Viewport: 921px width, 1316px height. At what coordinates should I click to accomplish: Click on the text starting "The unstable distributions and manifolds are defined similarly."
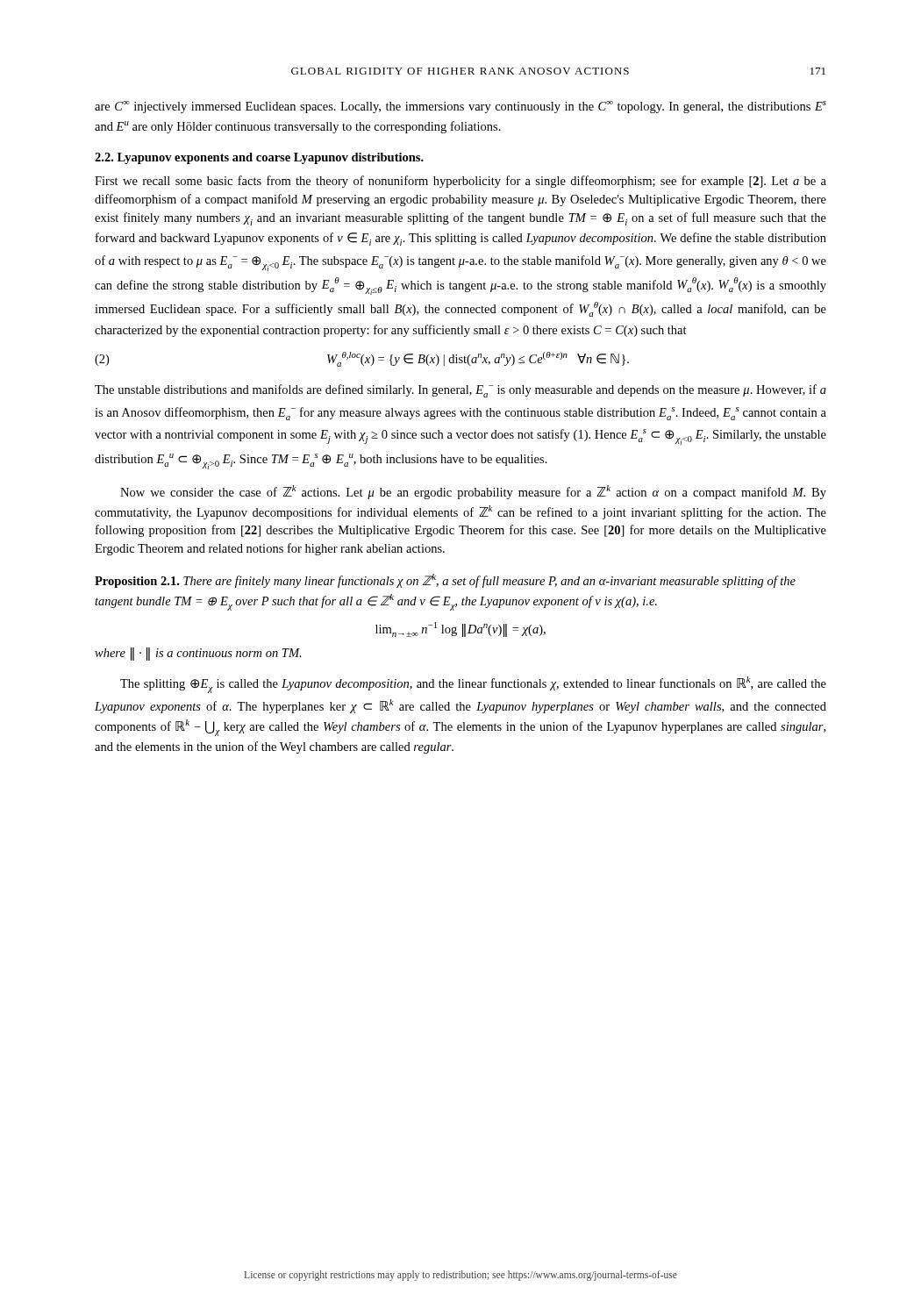(460, 426)
